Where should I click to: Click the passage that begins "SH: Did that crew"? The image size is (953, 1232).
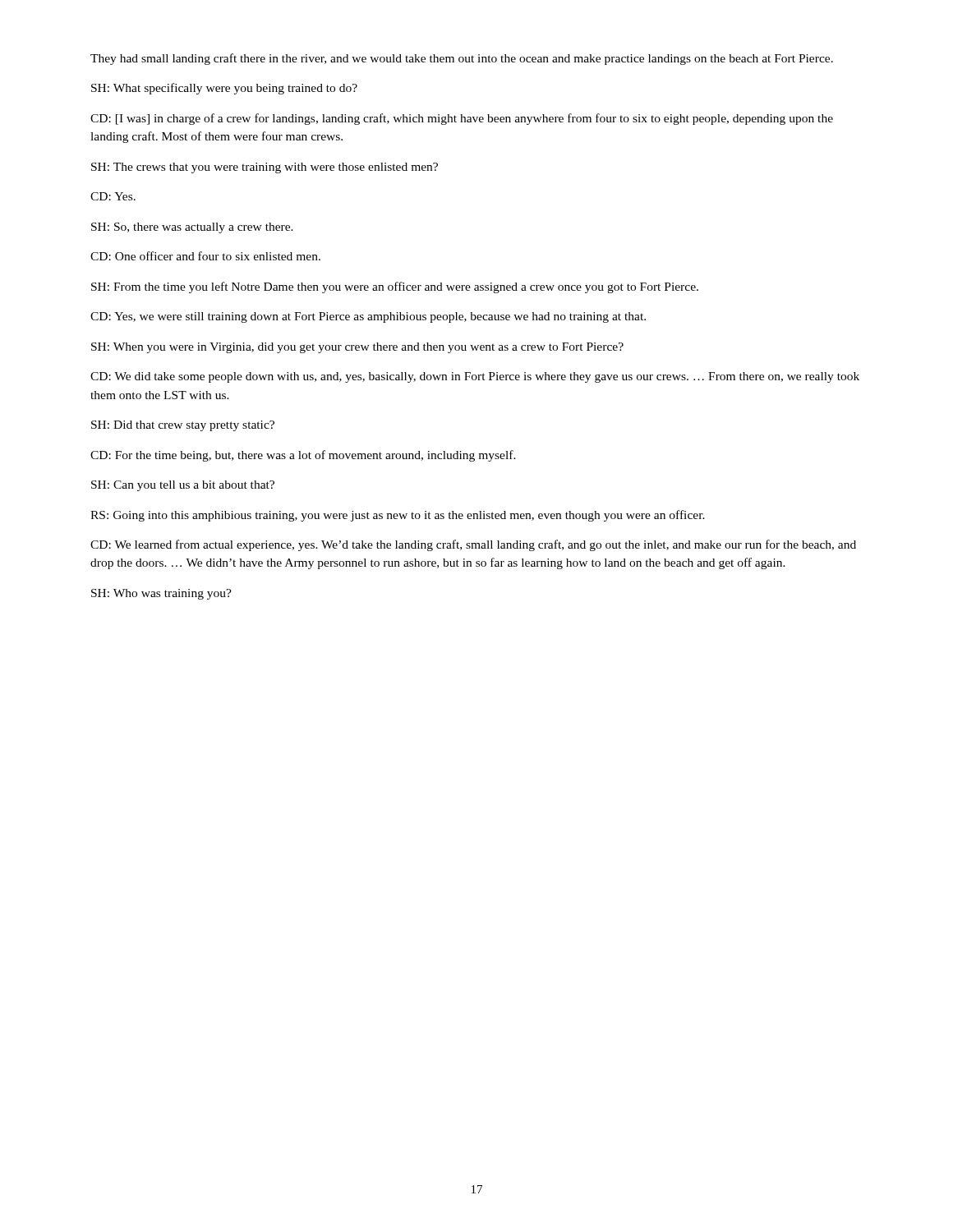point(183,424)
